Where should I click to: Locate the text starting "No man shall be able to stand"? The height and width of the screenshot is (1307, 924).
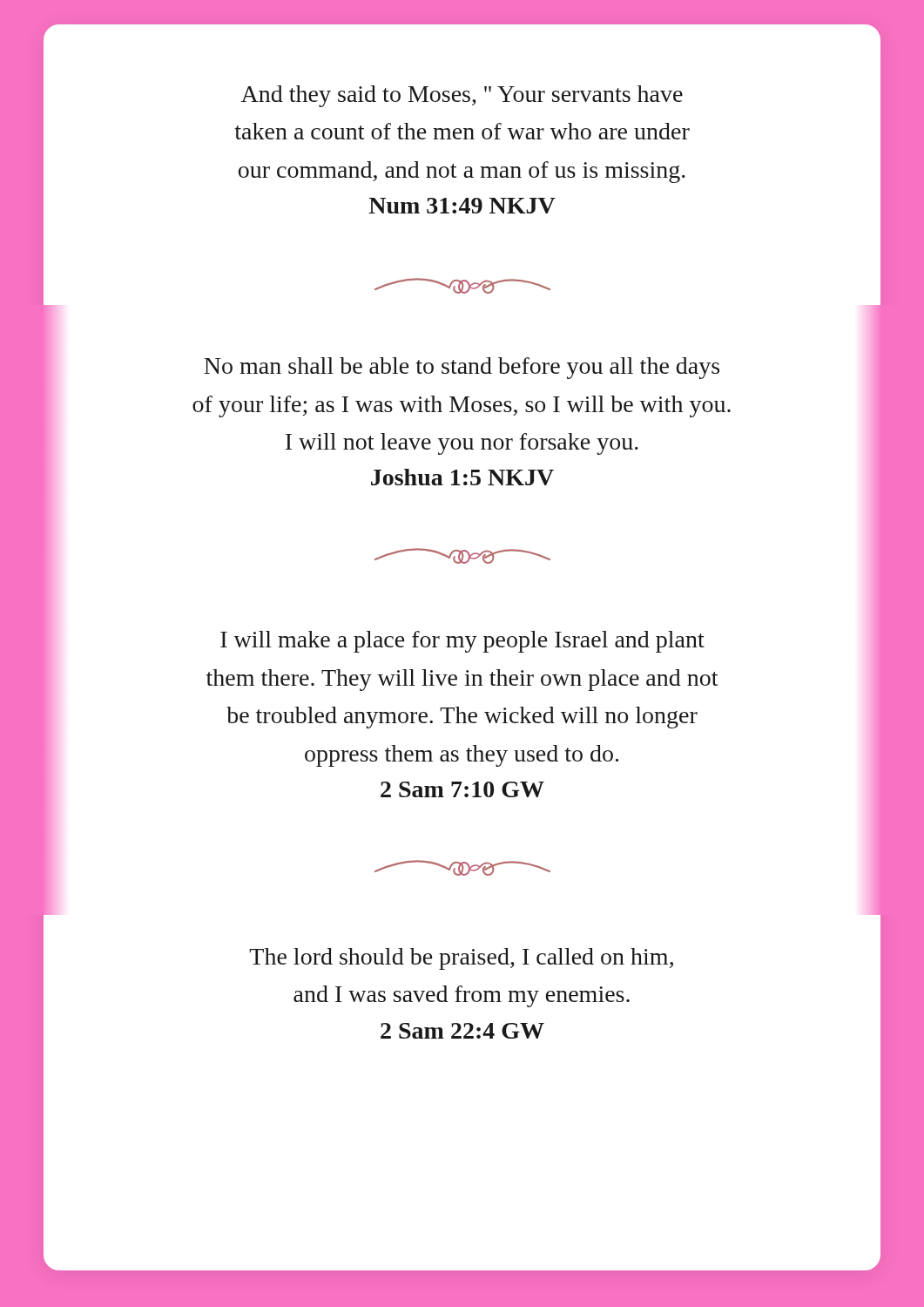(x=462, y=419)
